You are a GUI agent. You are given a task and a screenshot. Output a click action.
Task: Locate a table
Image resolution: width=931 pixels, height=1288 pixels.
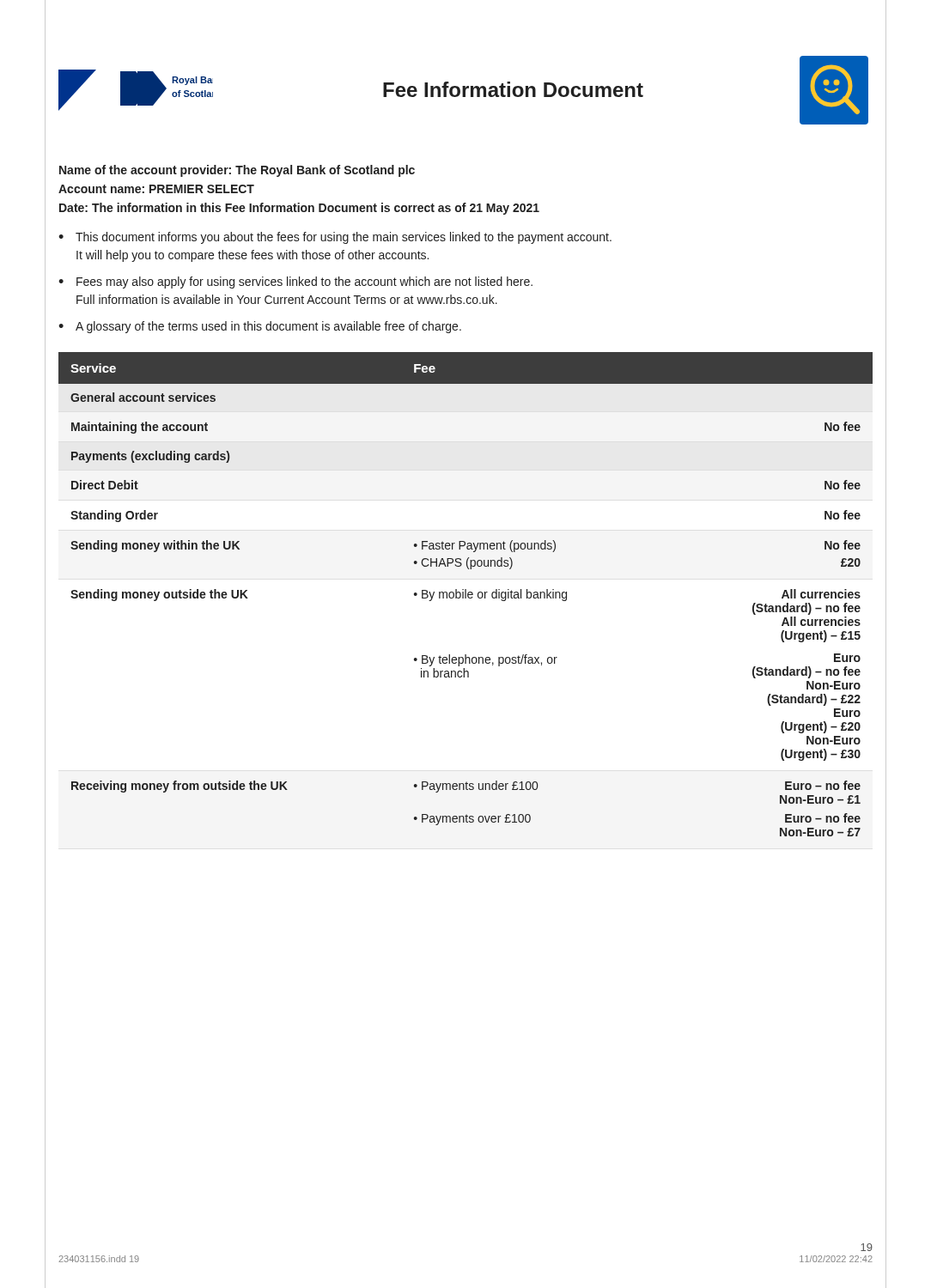point(466,600)
